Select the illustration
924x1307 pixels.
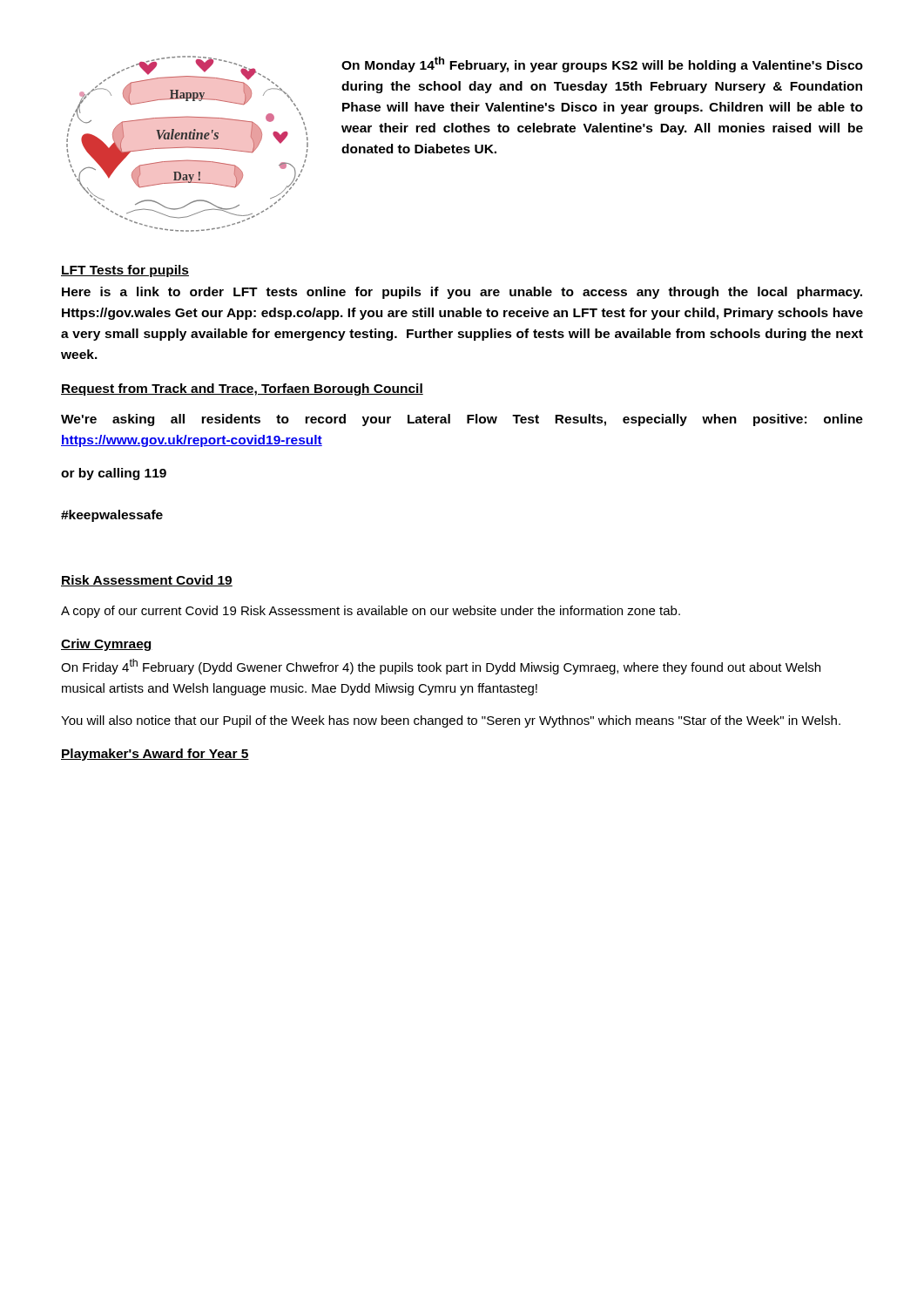[x=187, y=145]
